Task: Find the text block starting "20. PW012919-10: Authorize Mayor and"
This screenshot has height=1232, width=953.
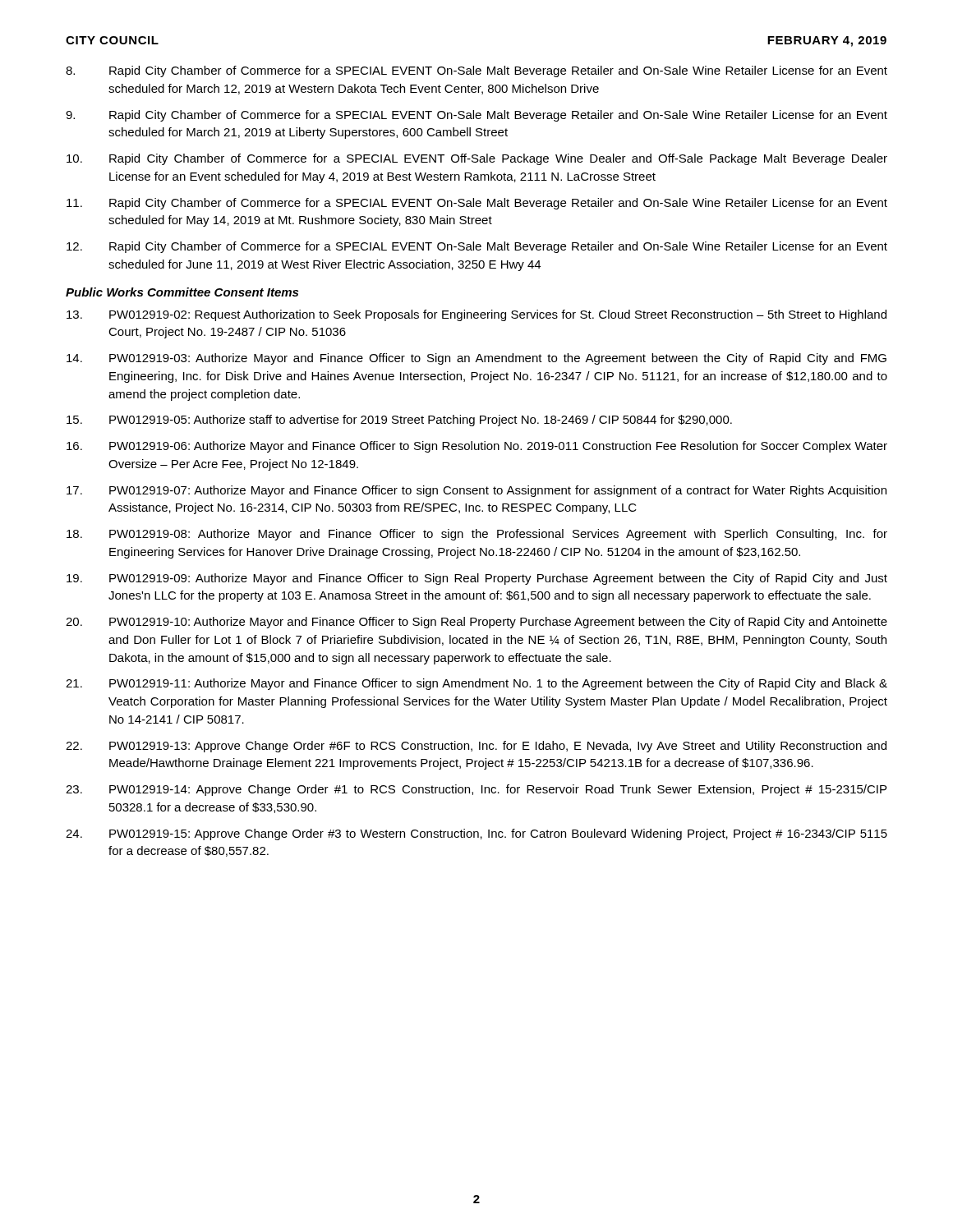Action: point(476,639)
